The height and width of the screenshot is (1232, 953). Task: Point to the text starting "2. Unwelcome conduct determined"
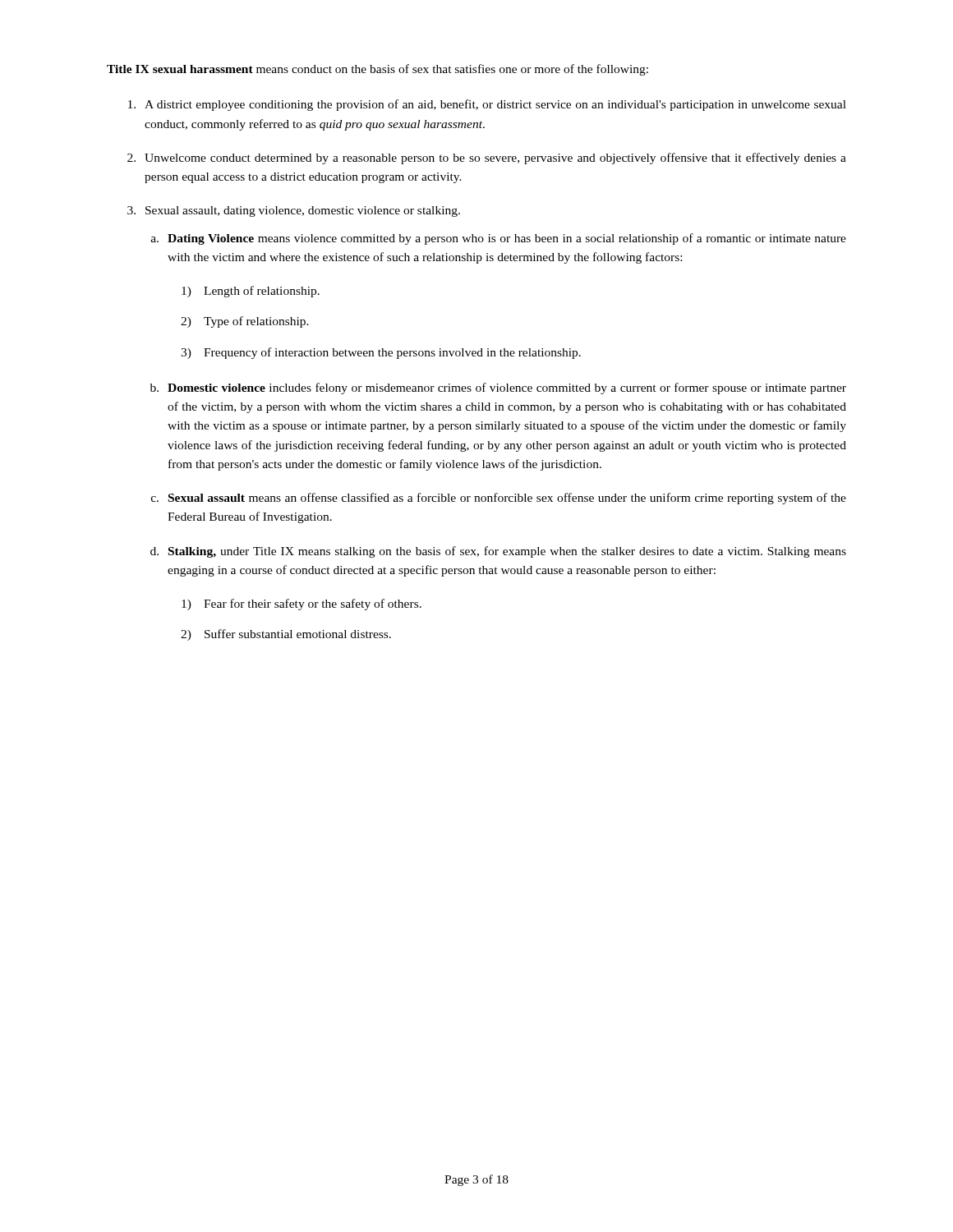tap(476, 167)
